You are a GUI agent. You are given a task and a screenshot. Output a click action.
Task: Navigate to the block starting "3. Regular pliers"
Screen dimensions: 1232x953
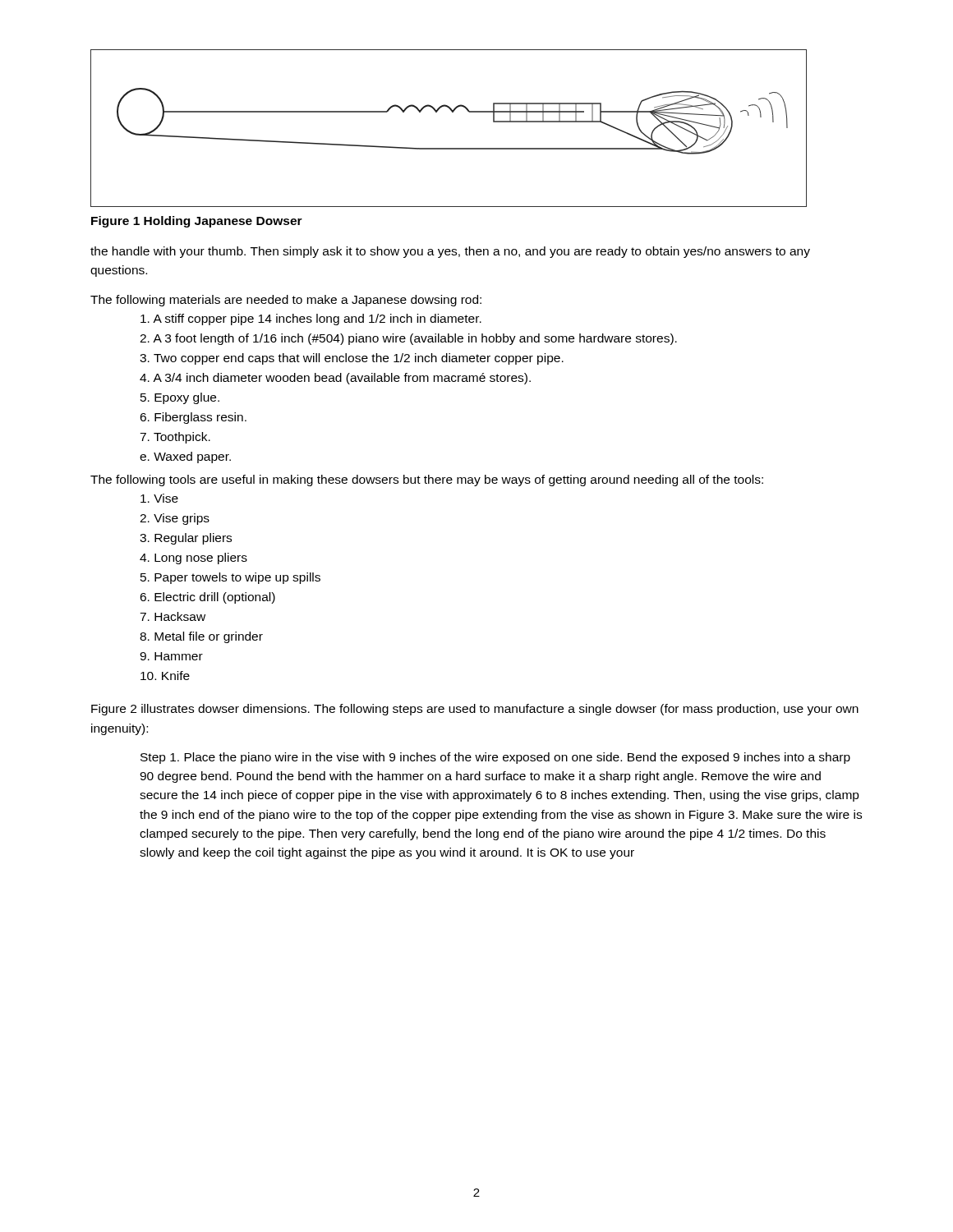point(186,538)
